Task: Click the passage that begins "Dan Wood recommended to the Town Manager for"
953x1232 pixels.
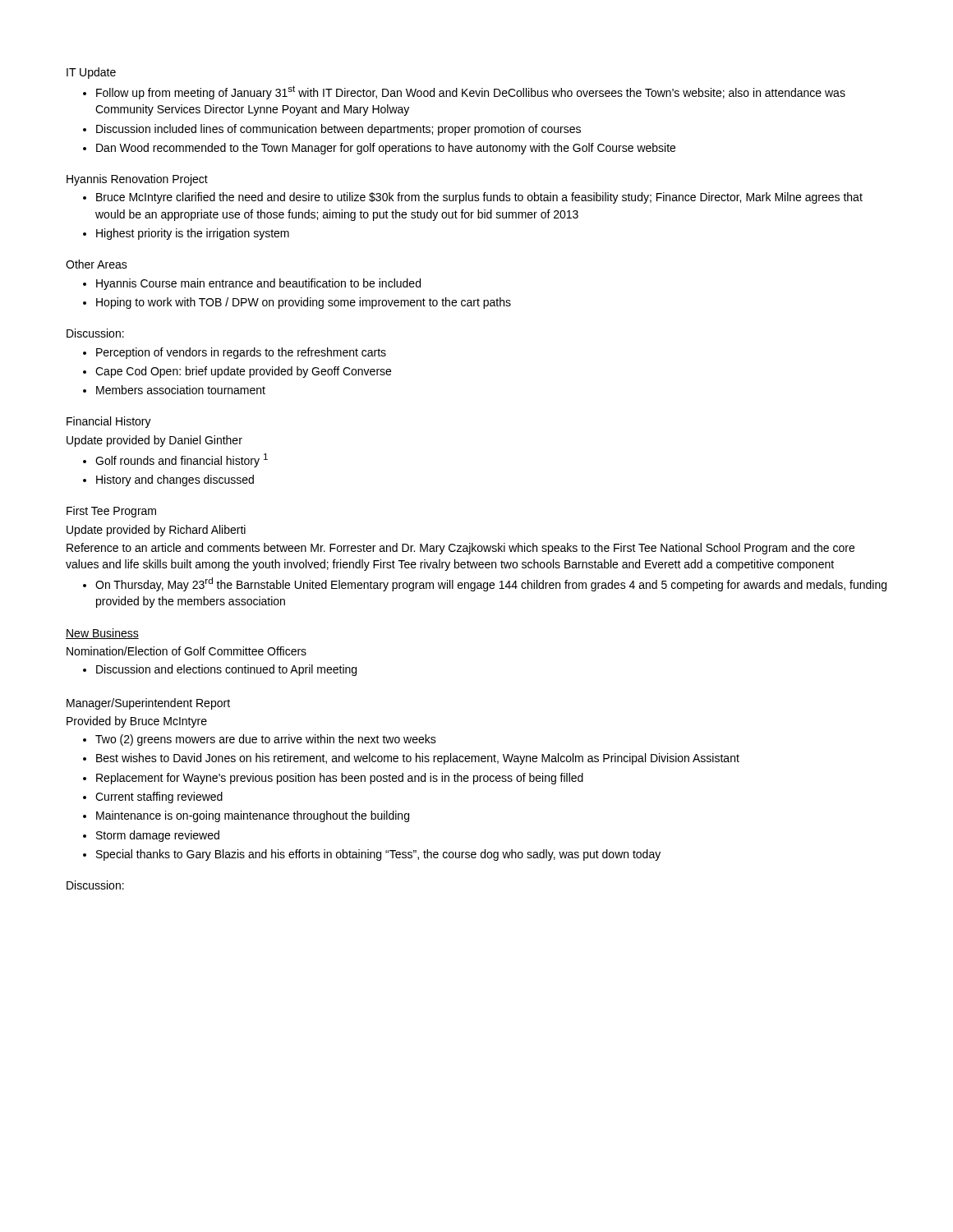Action: point(386,148)
